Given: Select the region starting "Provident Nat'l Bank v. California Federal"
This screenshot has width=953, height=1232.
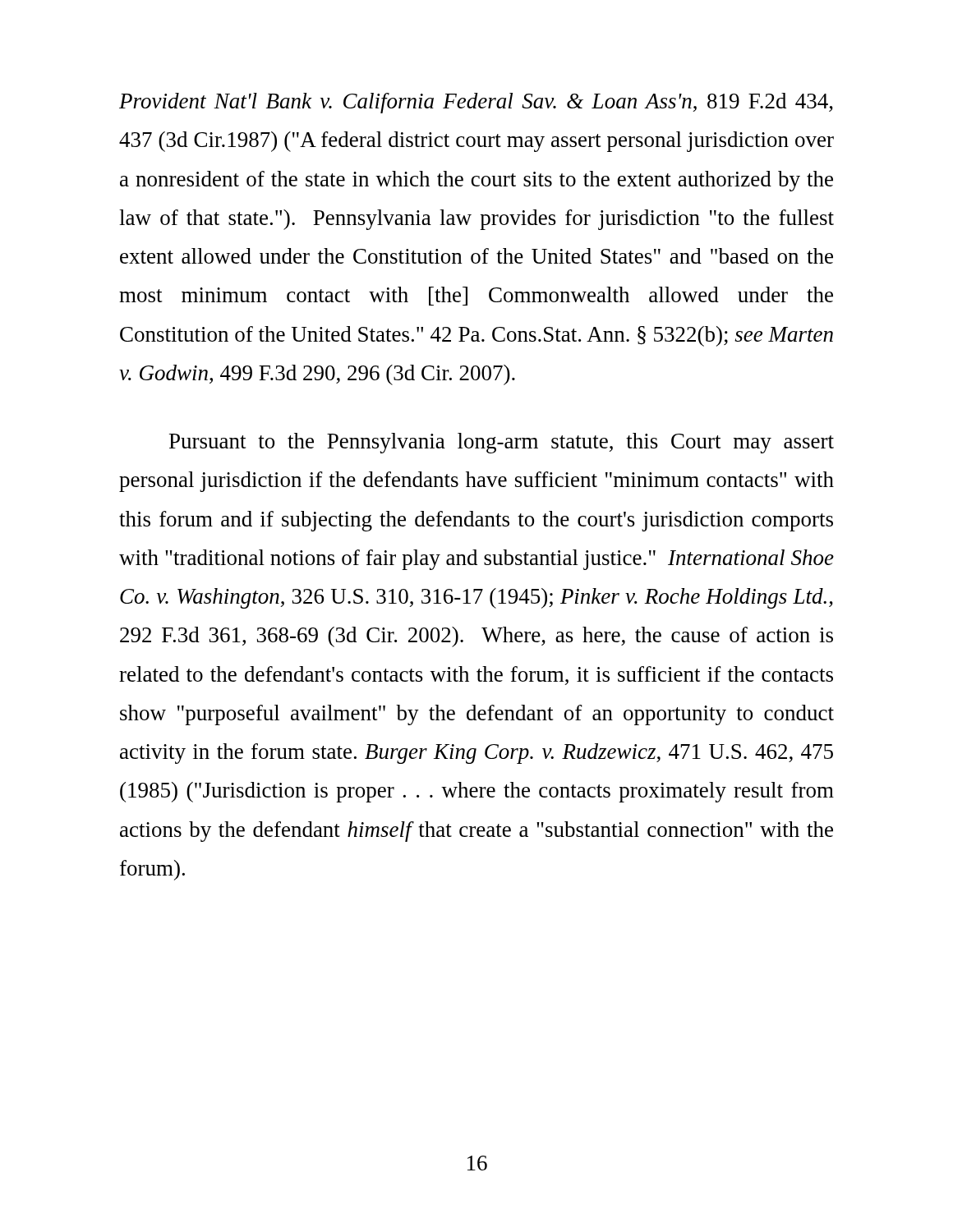Looking at the screenshot, I should (476, 237).
